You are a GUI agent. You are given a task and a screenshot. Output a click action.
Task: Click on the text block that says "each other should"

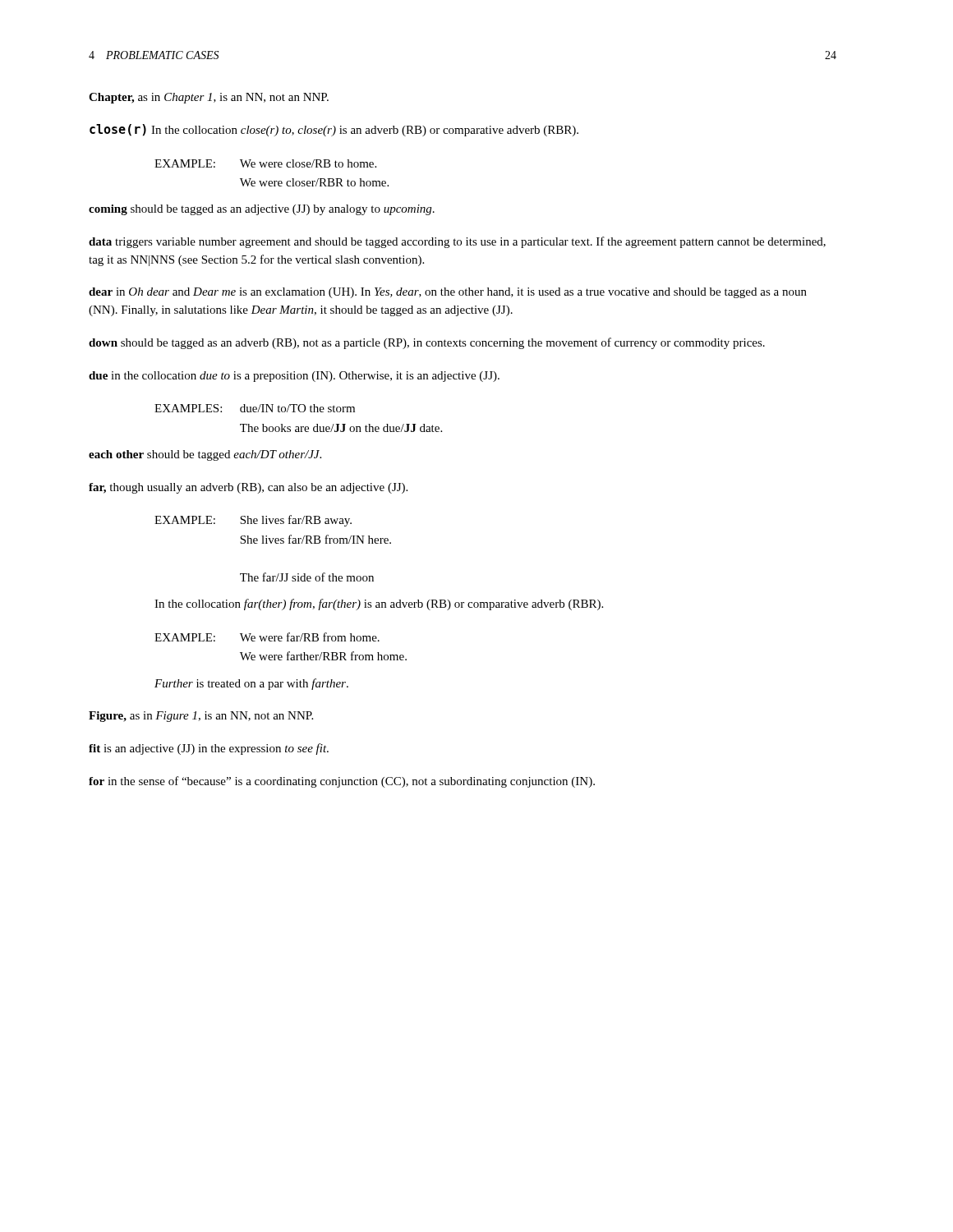click(x=206, y=454)
